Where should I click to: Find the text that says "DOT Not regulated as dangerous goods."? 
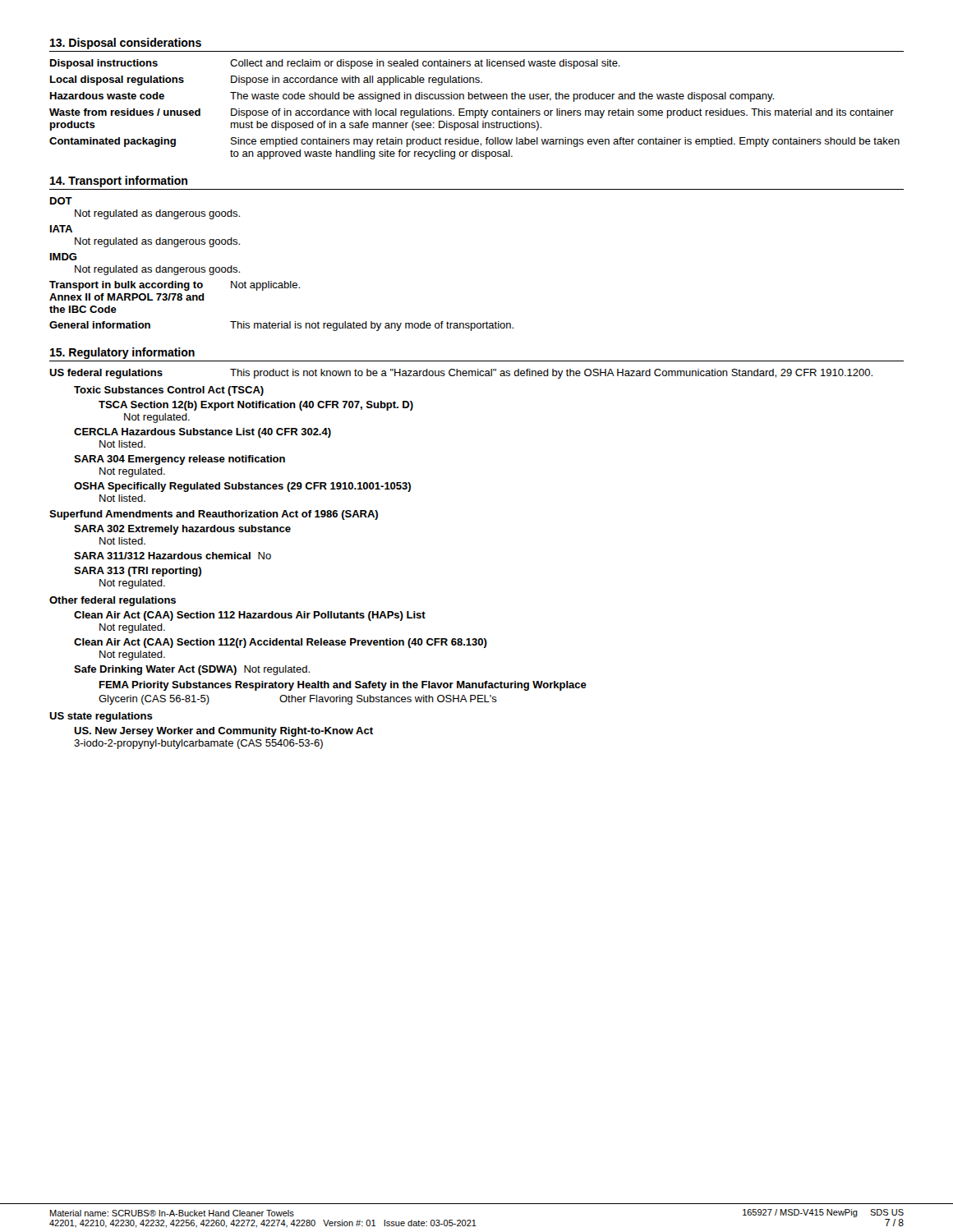(x=61, y=201)
